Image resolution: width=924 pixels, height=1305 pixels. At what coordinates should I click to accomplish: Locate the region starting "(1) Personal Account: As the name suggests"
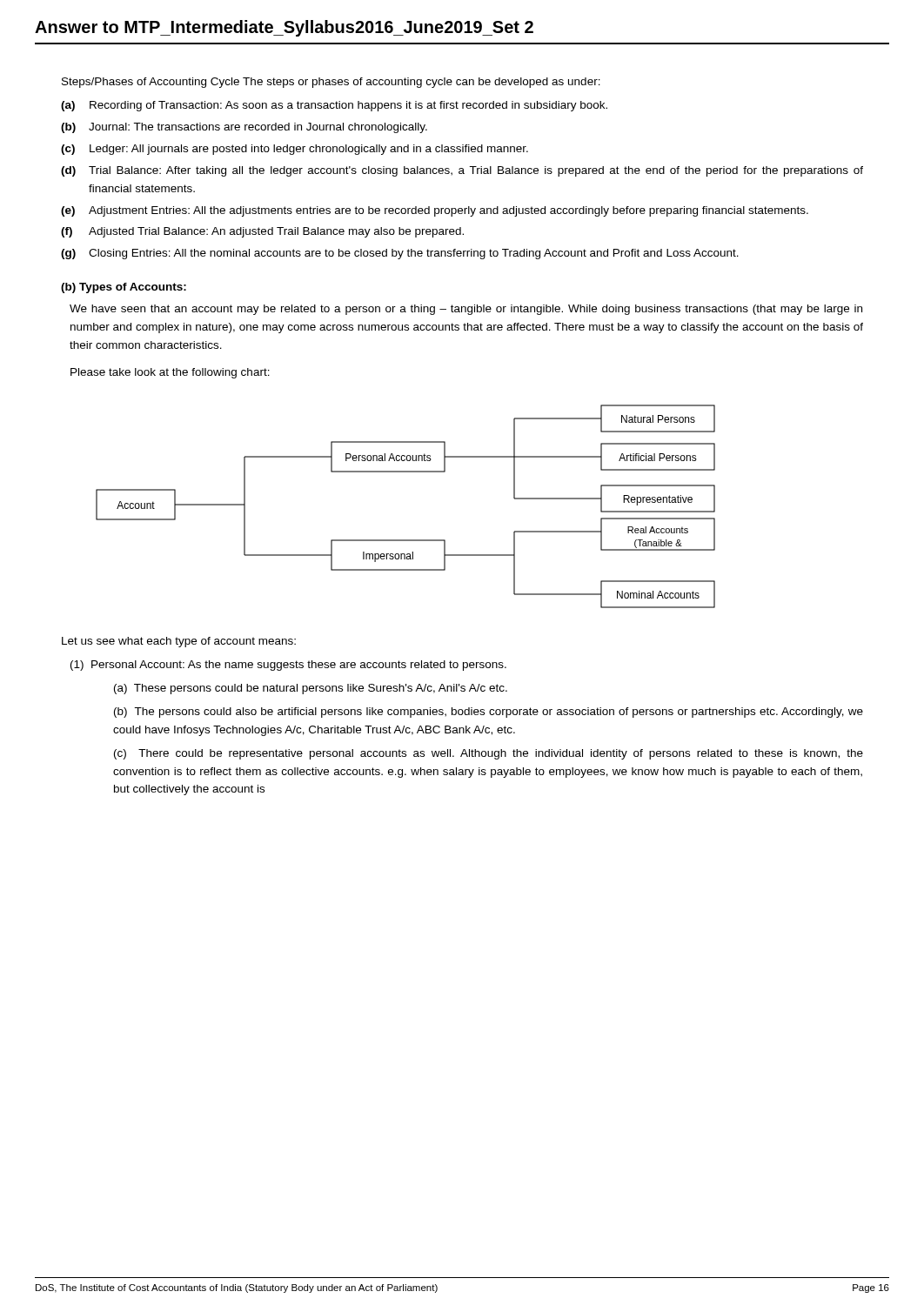(288, 664)
